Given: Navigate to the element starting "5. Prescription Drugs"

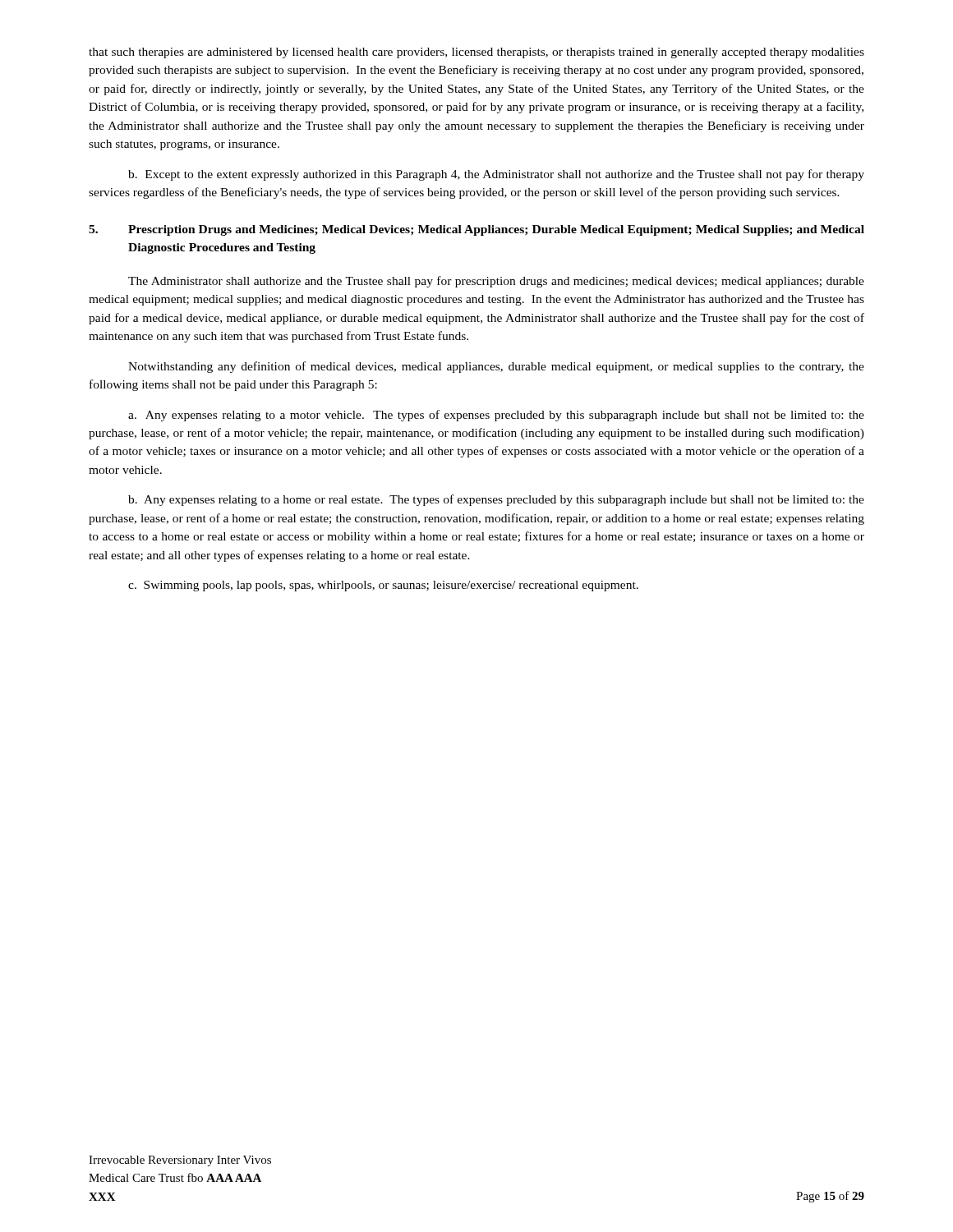Looking at the screenshot, I should click(476, 238).
